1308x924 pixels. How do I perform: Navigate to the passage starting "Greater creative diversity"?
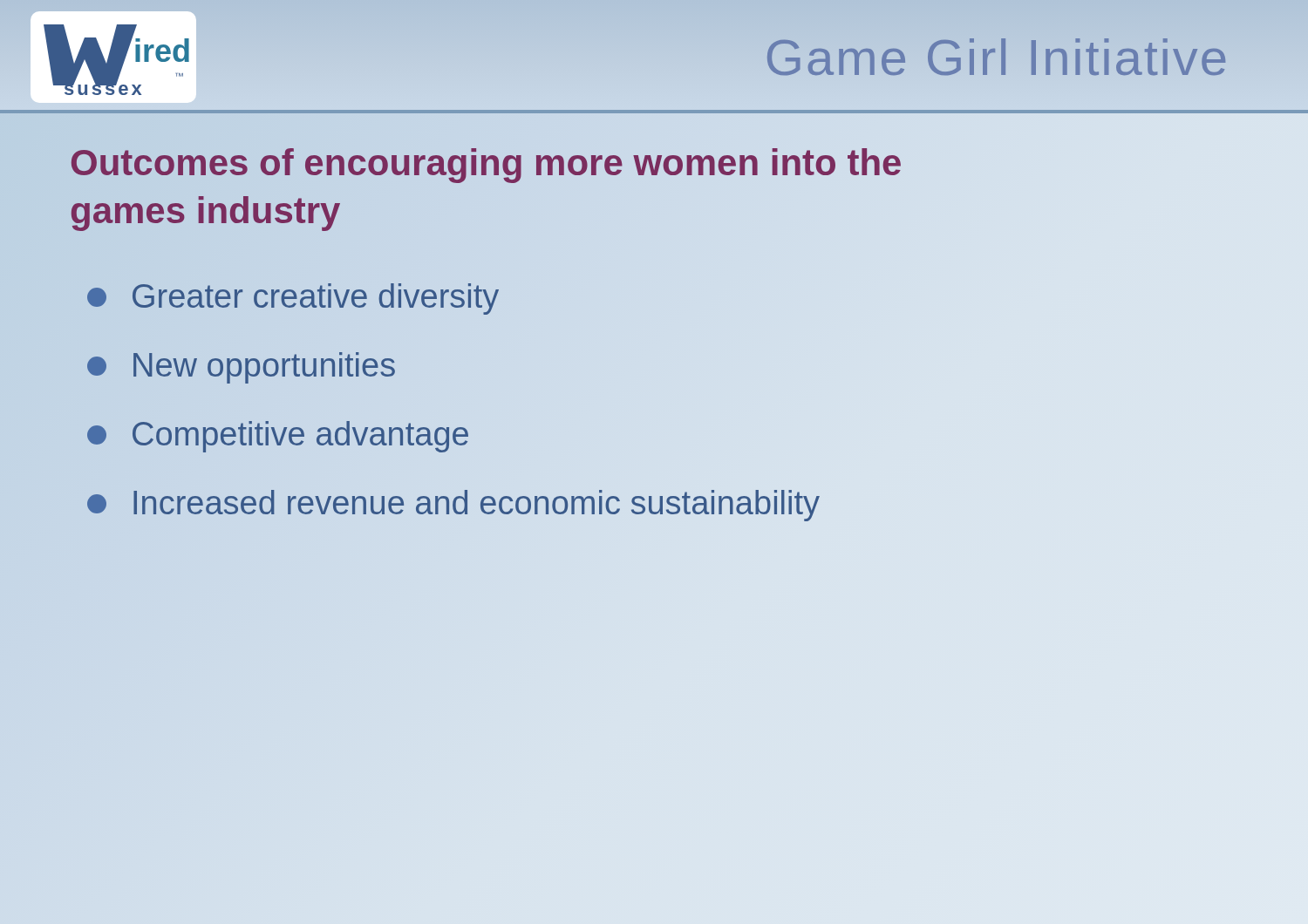click(293, 297)
